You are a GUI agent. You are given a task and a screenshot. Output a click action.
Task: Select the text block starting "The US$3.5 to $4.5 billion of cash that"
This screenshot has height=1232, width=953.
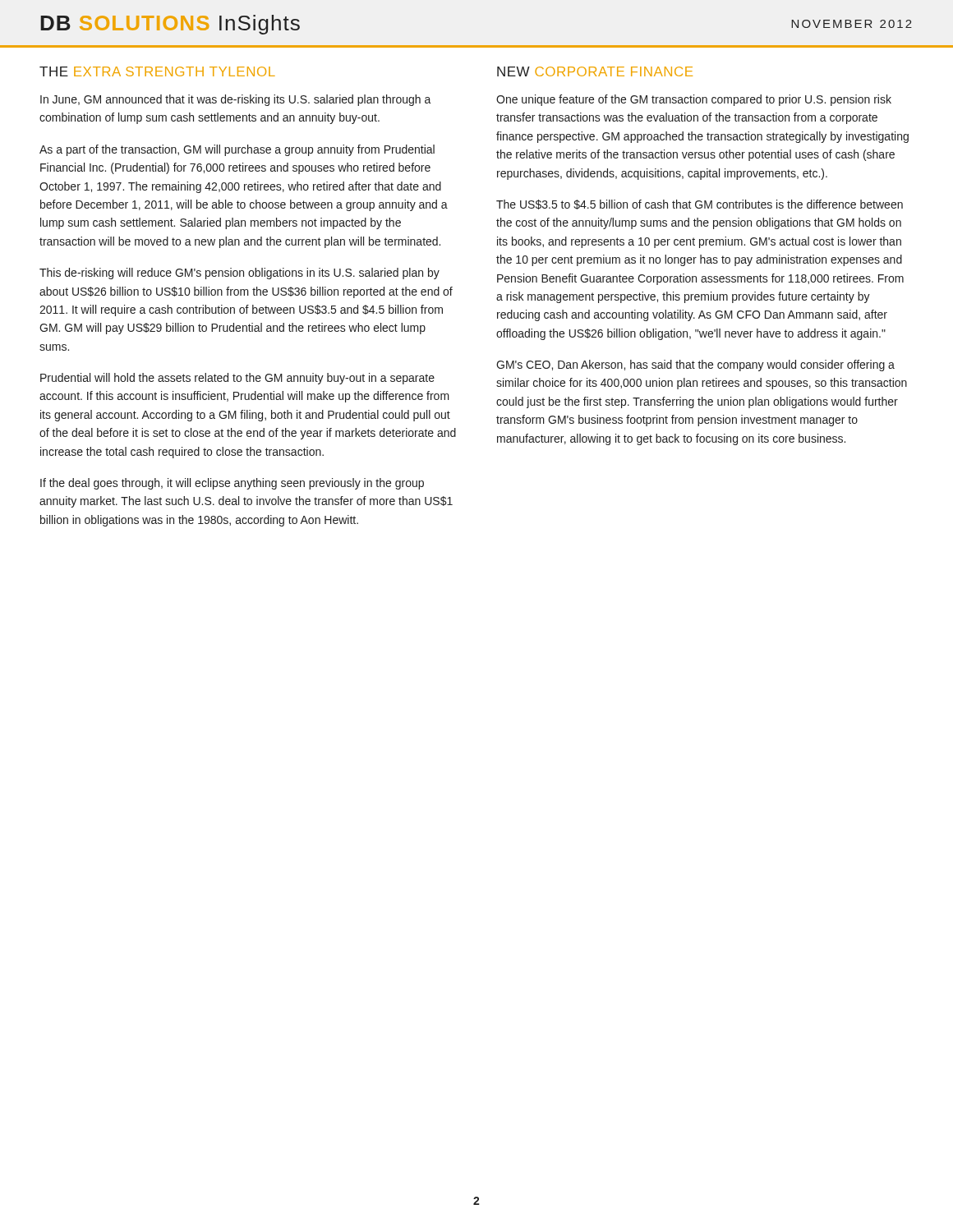tap(700, 269)
